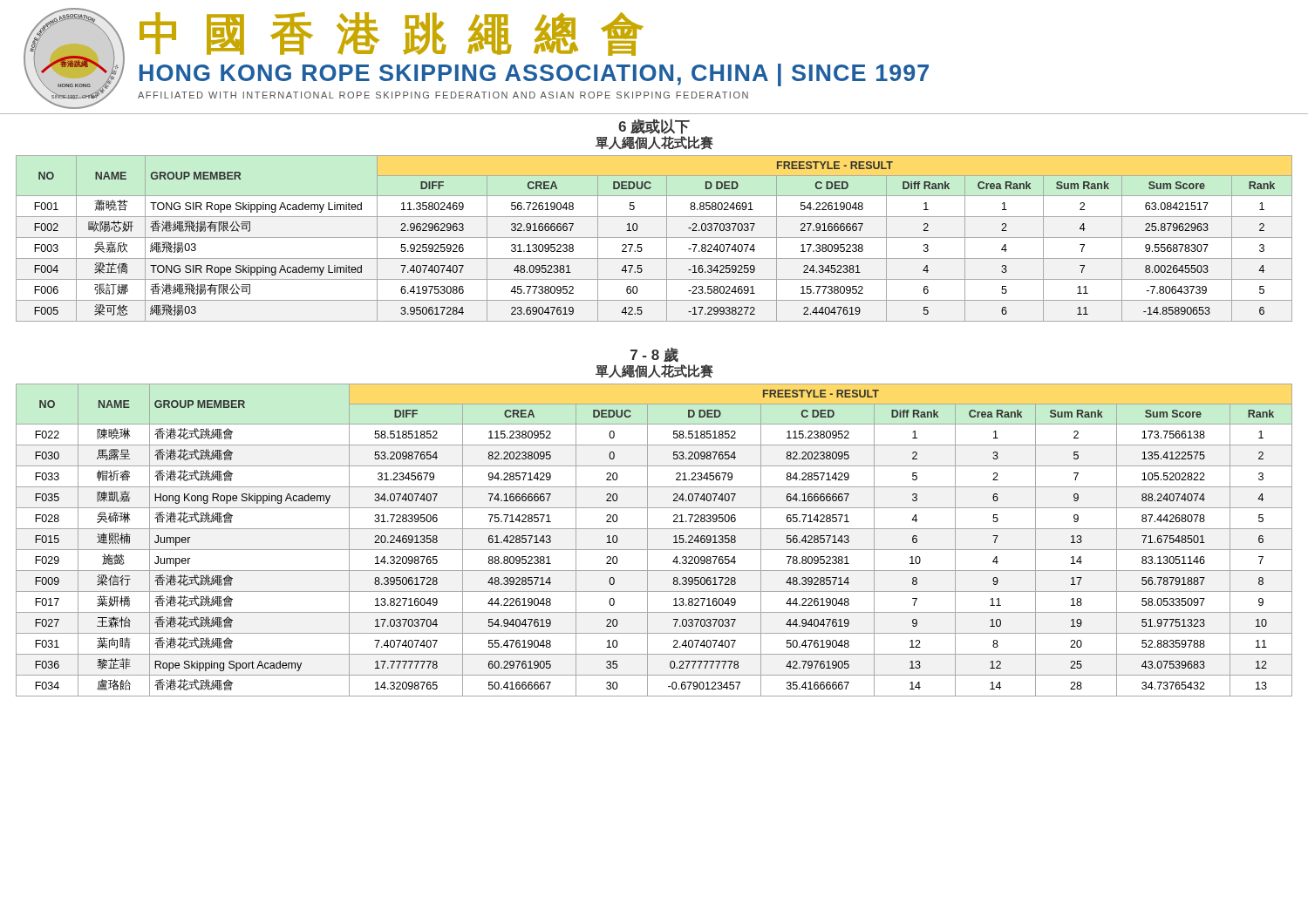Select the logo
Screen dimensions: 924x1308
(x=75, y=58)
